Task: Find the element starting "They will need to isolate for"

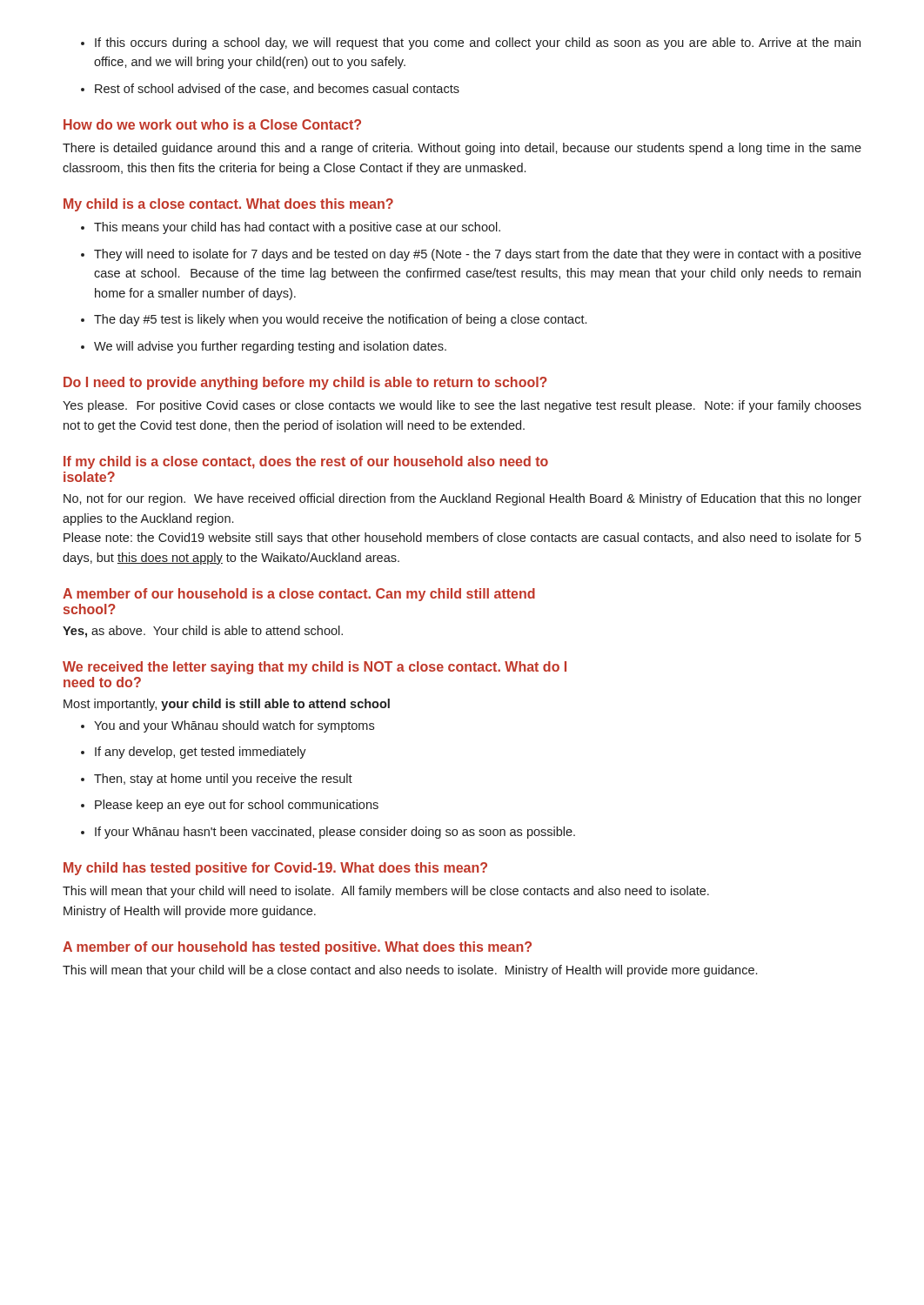Action: (x=462, y=274)
